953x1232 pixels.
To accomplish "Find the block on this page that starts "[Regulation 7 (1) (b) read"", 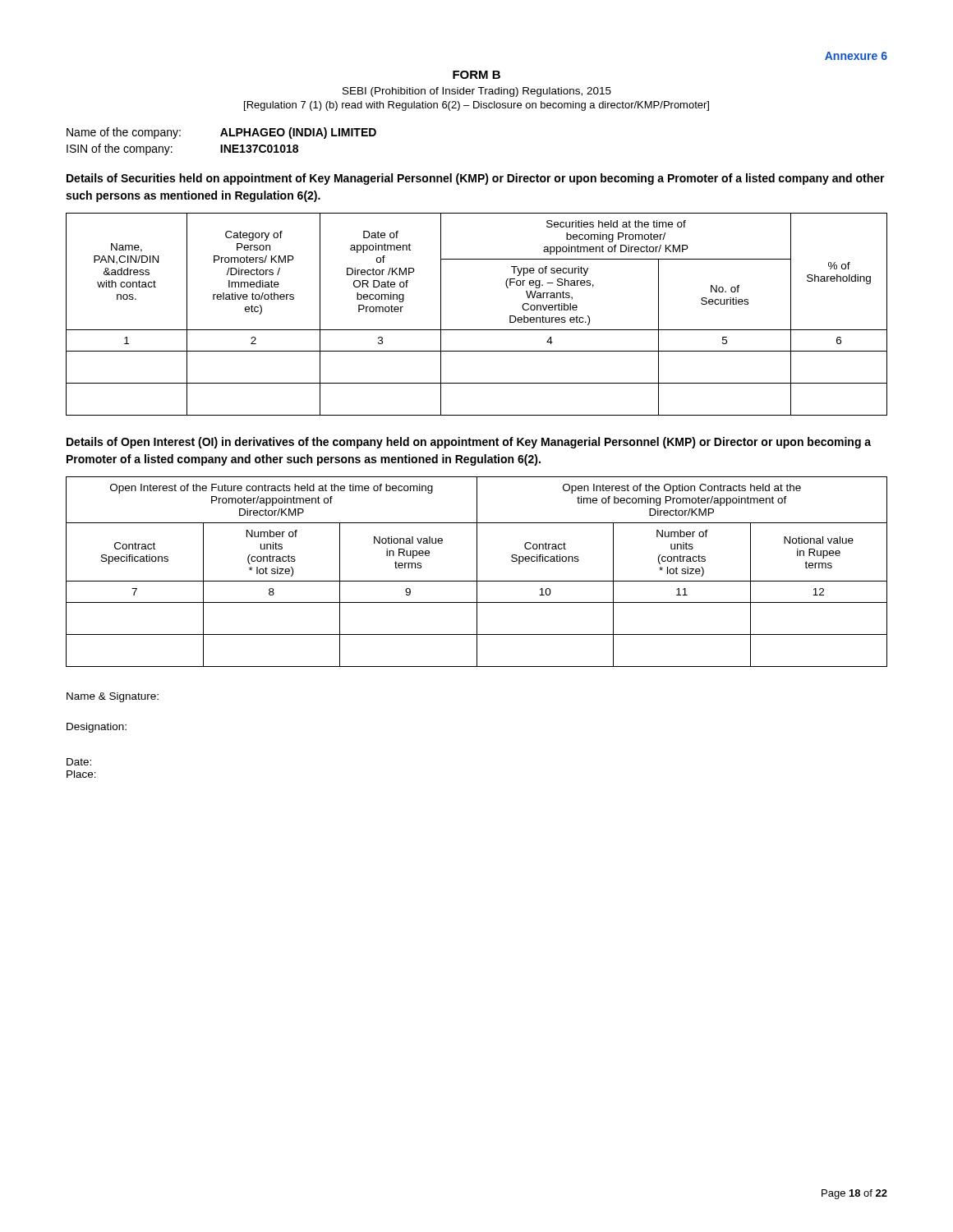I will pyautogui.click(x=476, y=105).
